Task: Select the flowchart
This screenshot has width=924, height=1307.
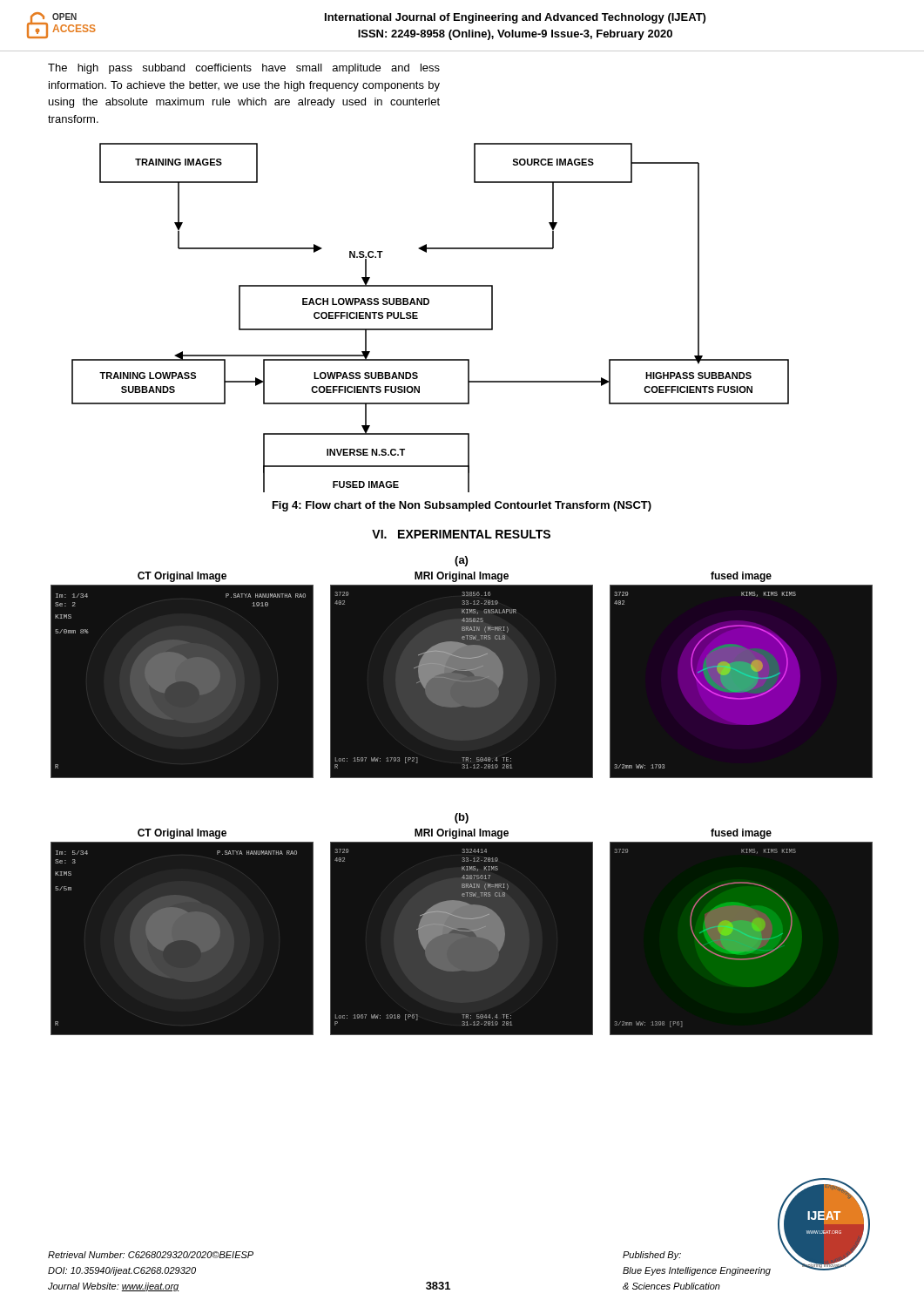Action: click(x=462, y=311)
